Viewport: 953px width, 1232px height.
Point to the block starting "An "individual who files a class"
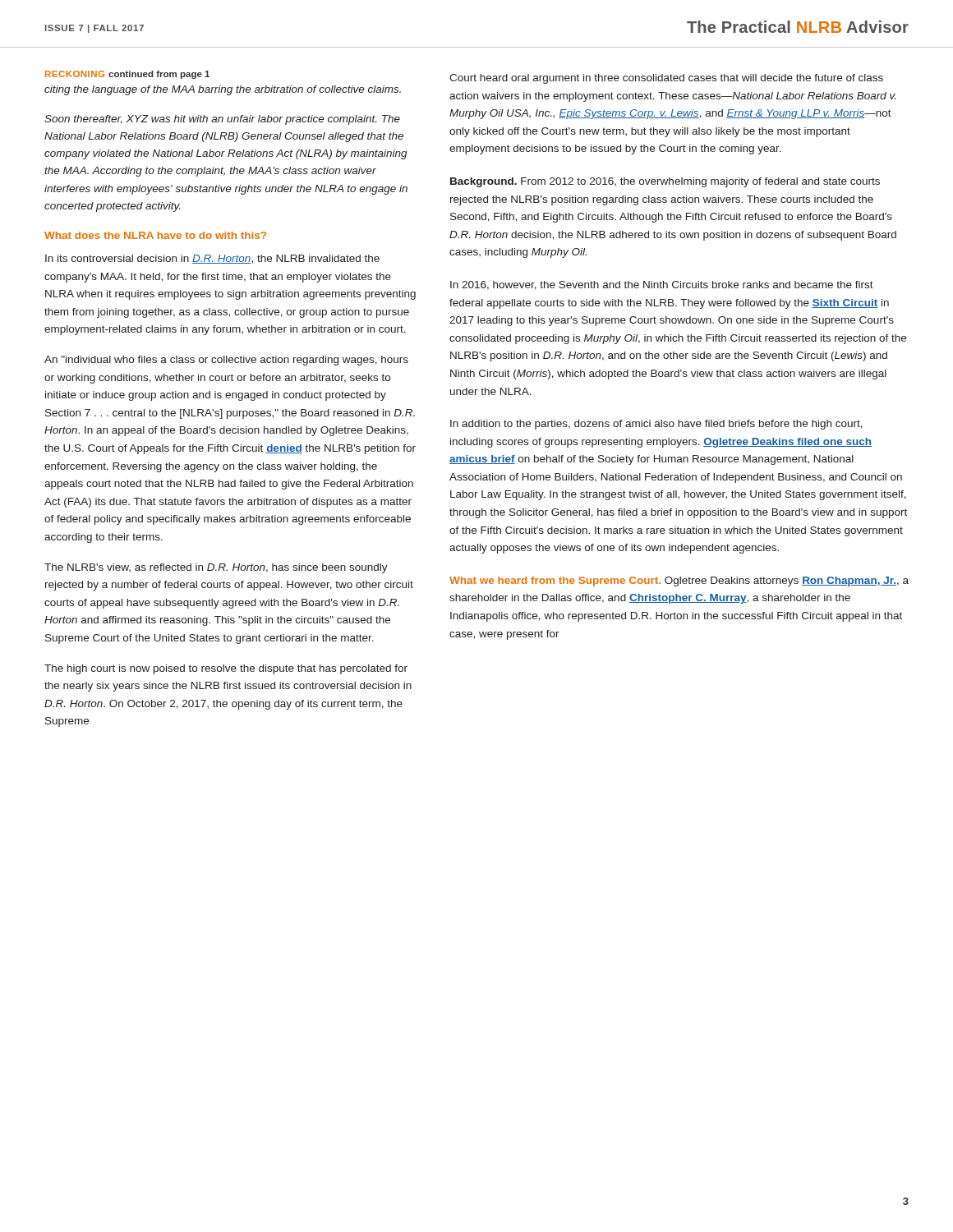[x=230, y=448]
